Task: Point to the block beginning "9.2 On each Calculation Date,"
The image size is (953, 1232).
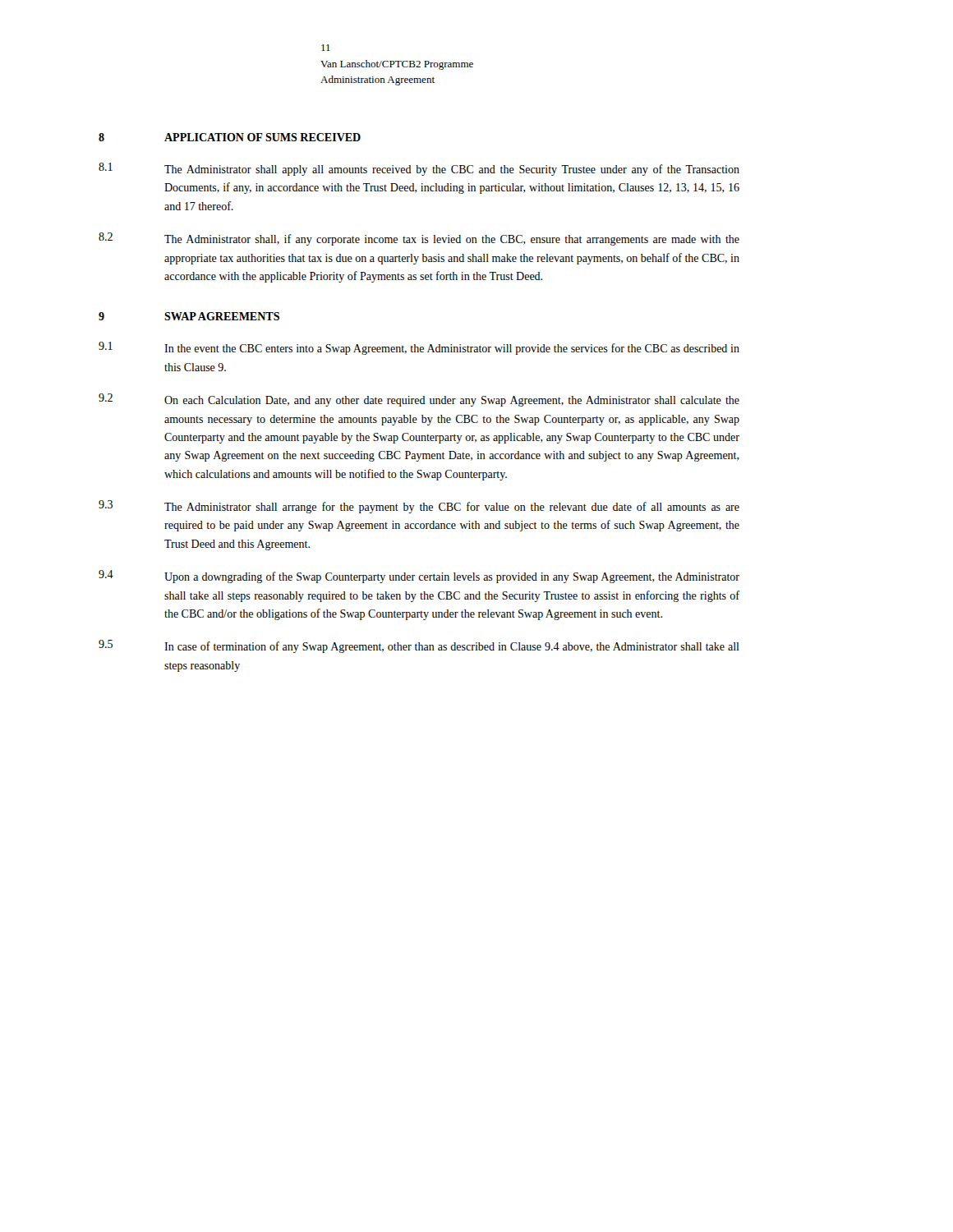Action: pyautogui.click(x=419, y=438)
